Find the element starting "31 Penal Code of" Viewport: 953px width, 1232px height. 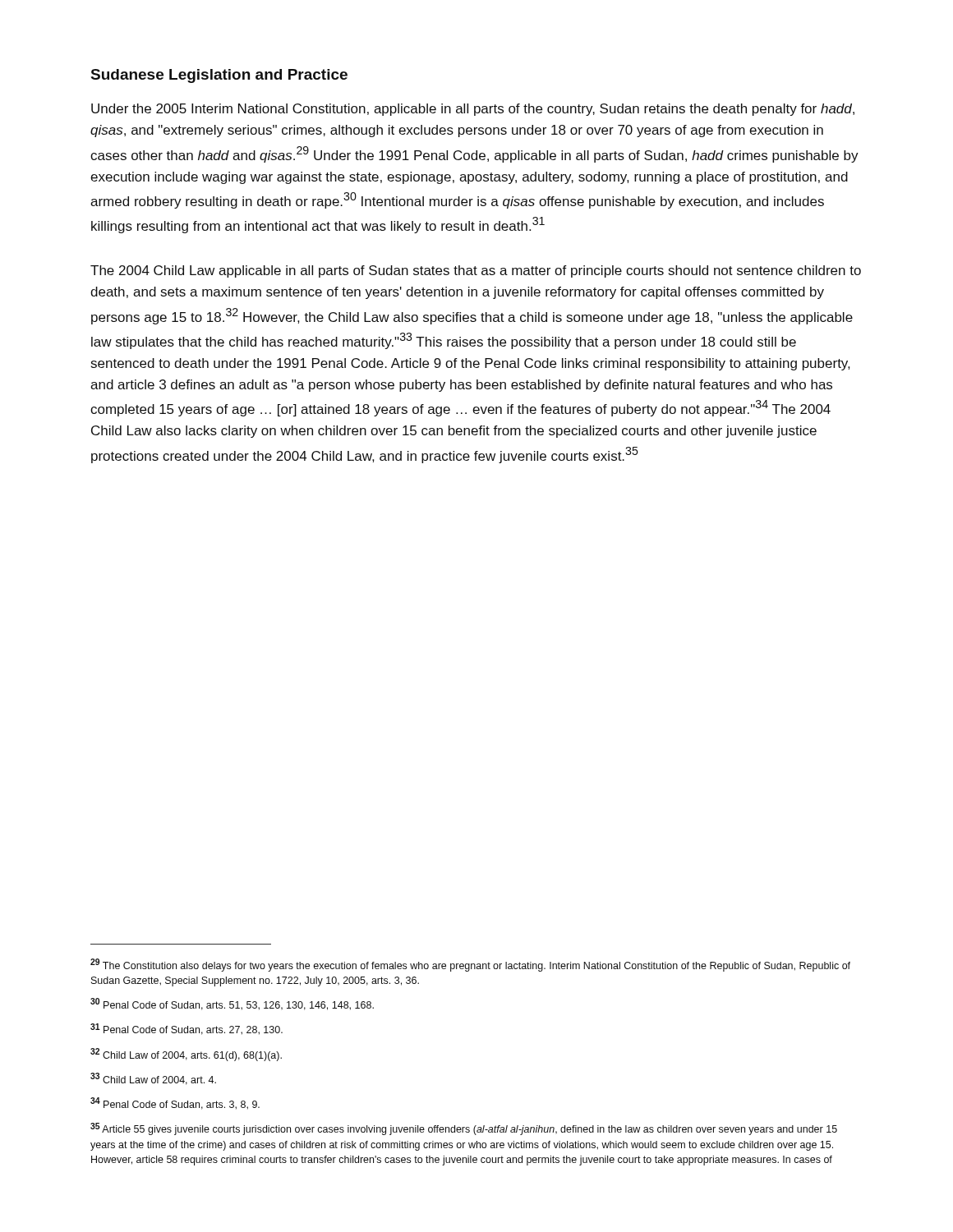tap(187, 1029)
